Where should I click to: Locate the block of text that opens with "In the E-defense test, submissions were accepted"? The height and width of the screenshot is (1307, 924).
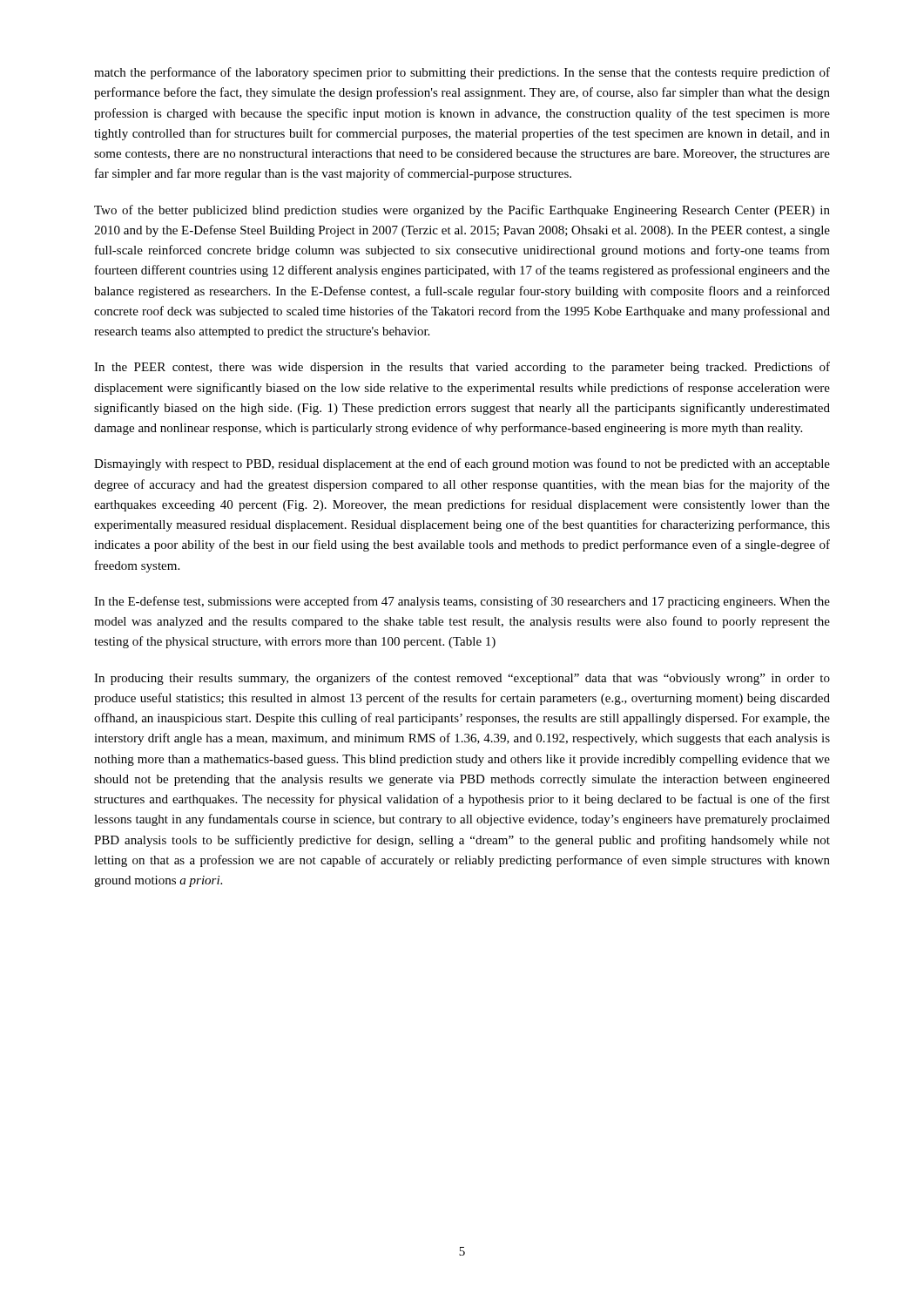(x=462, y=621)
